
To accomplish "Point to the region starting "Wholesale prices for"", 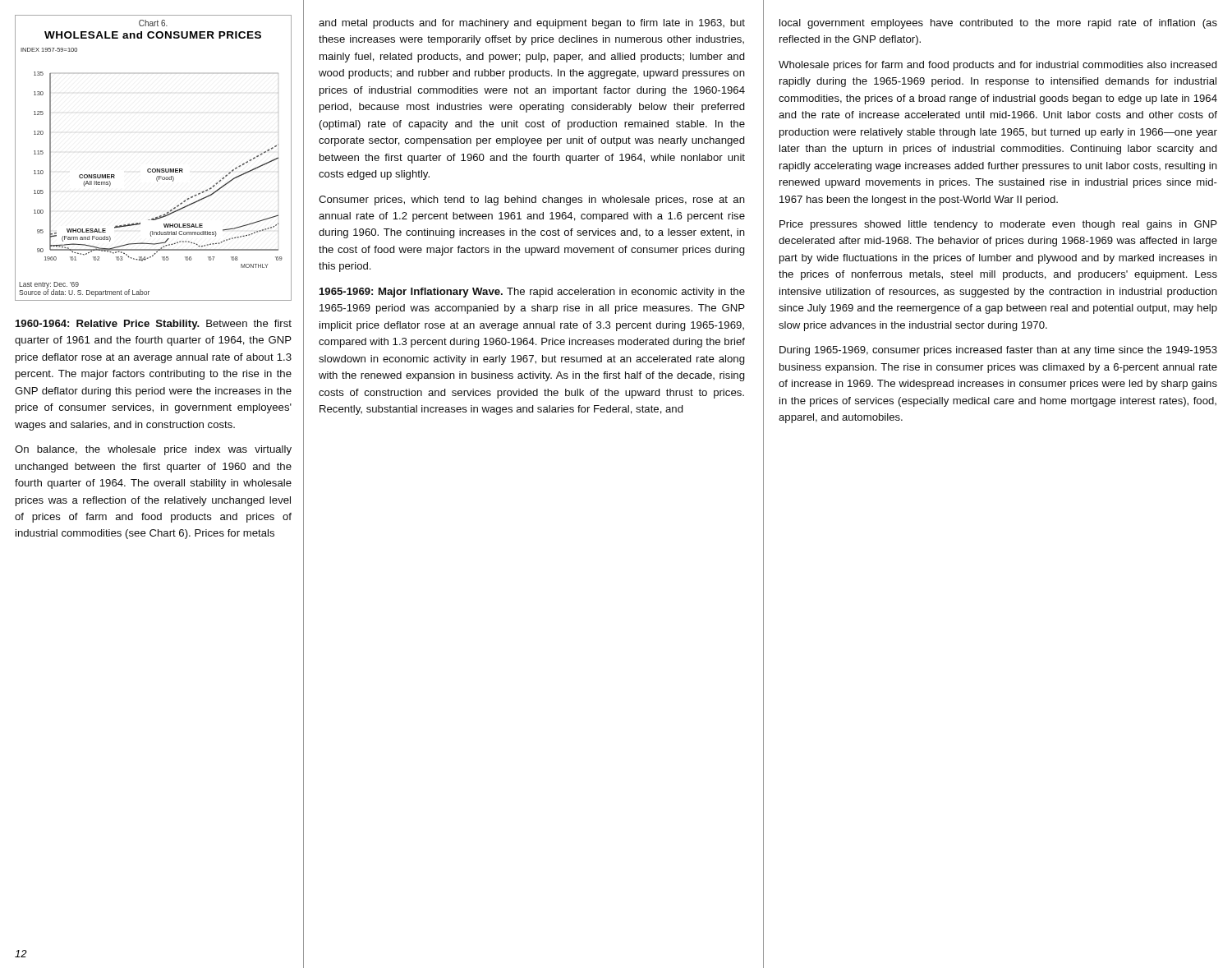I will (x=998, y=132).
